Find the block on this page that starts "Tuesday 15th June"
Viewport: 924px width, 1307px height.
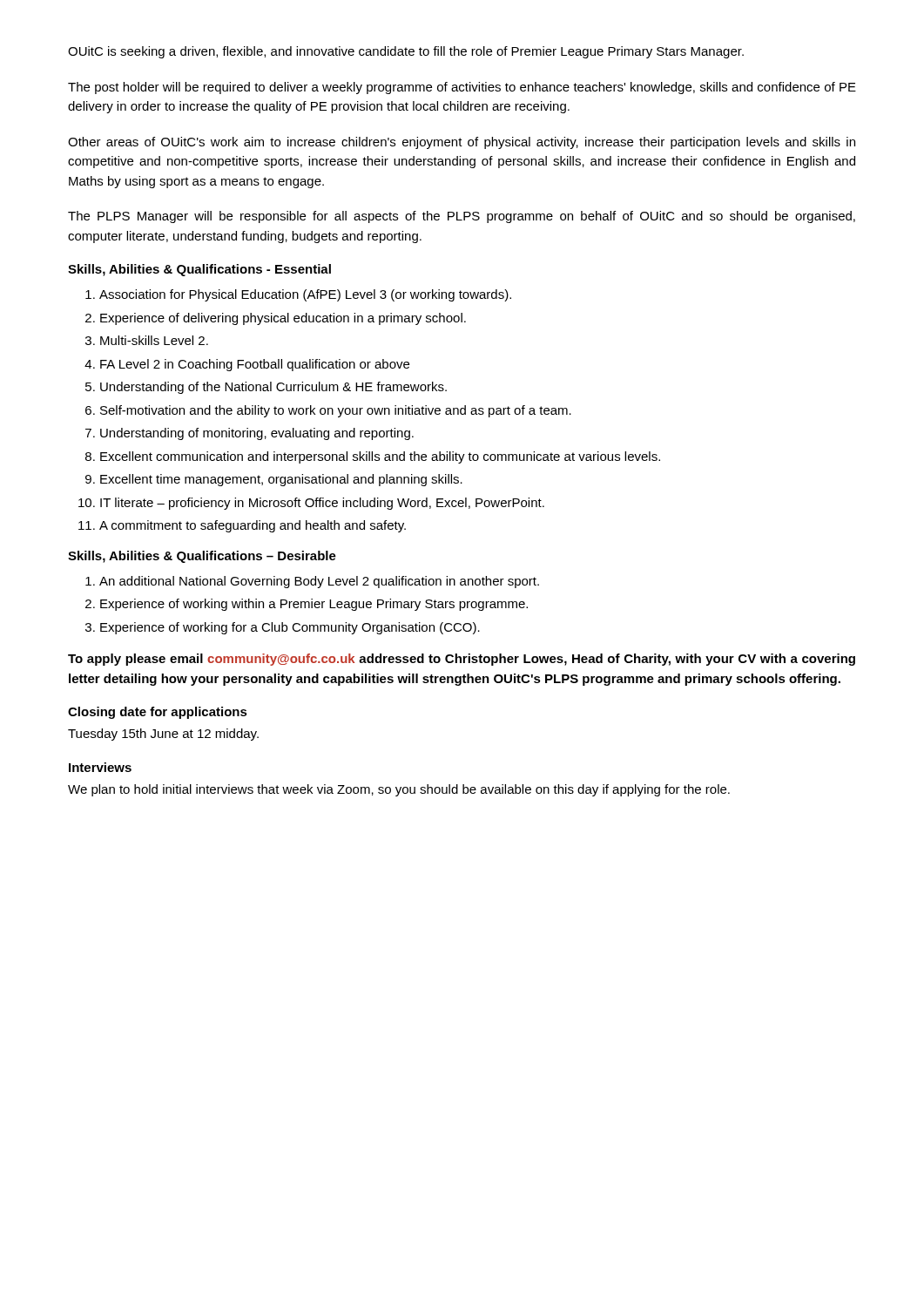pyautogui.click(x=164, y=733)
